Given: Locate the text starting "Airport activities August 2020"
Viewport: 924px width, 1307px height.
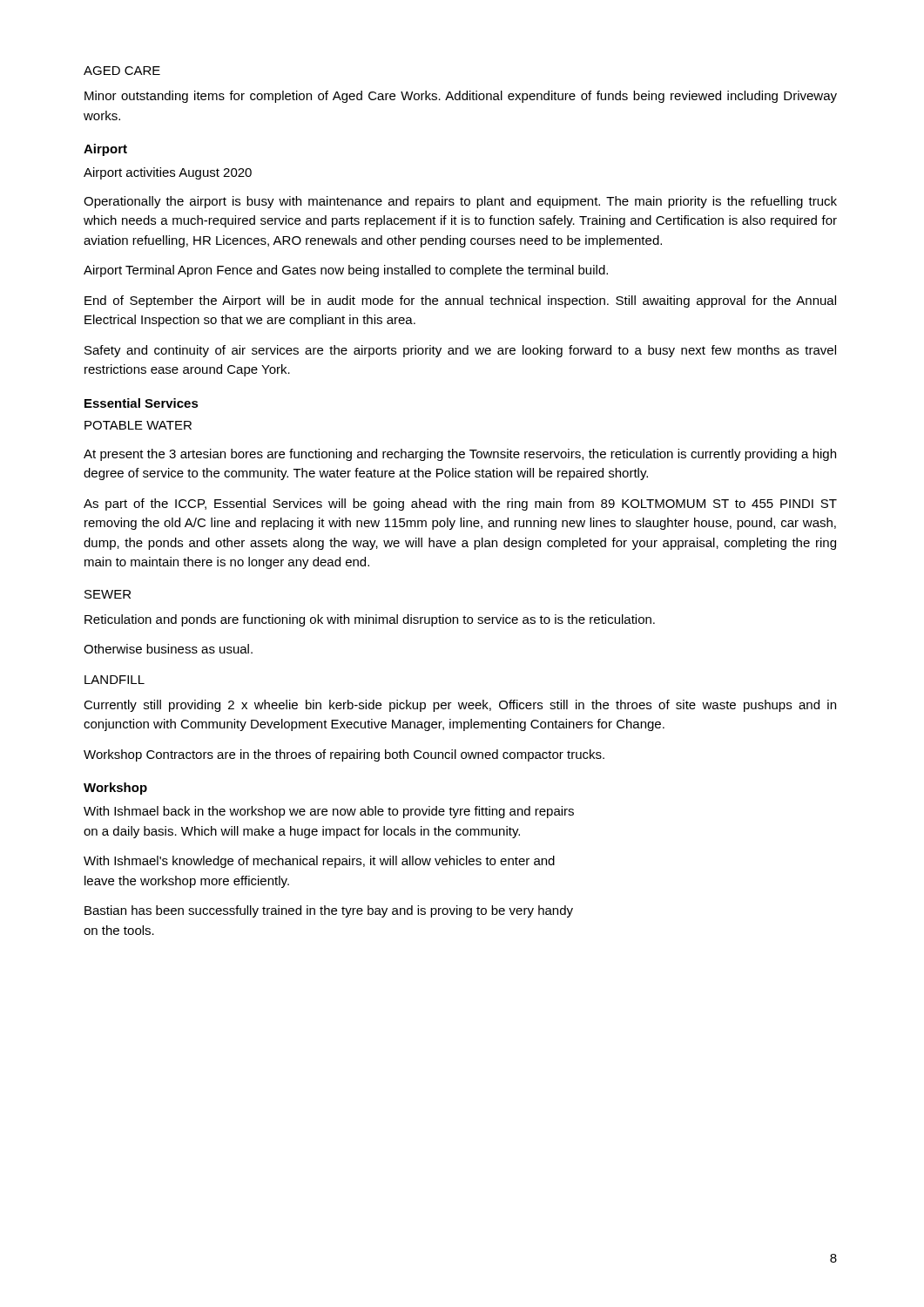Looking at the screenshot, I should click(168, 173).
